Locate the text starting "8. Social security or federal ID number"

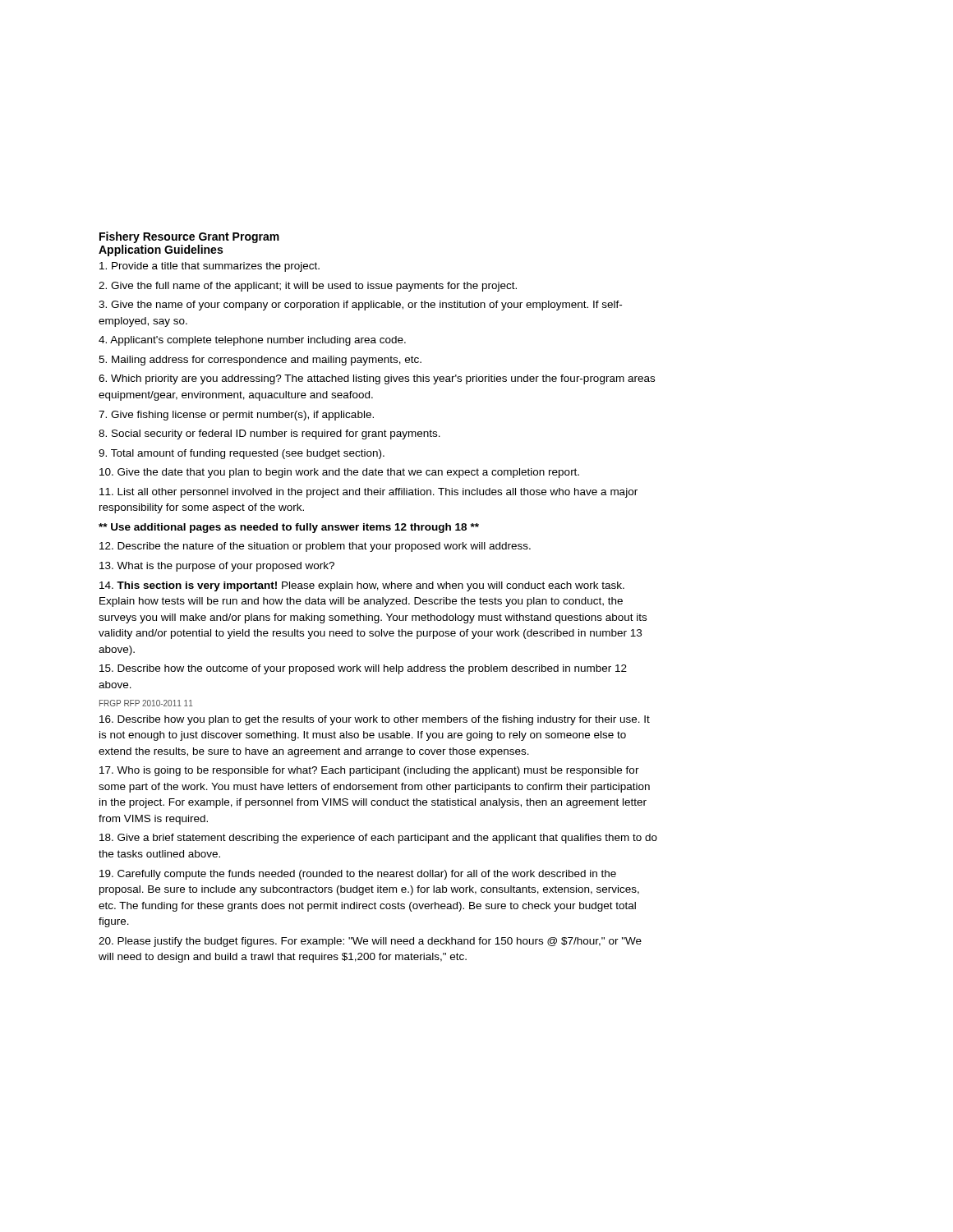270,433
